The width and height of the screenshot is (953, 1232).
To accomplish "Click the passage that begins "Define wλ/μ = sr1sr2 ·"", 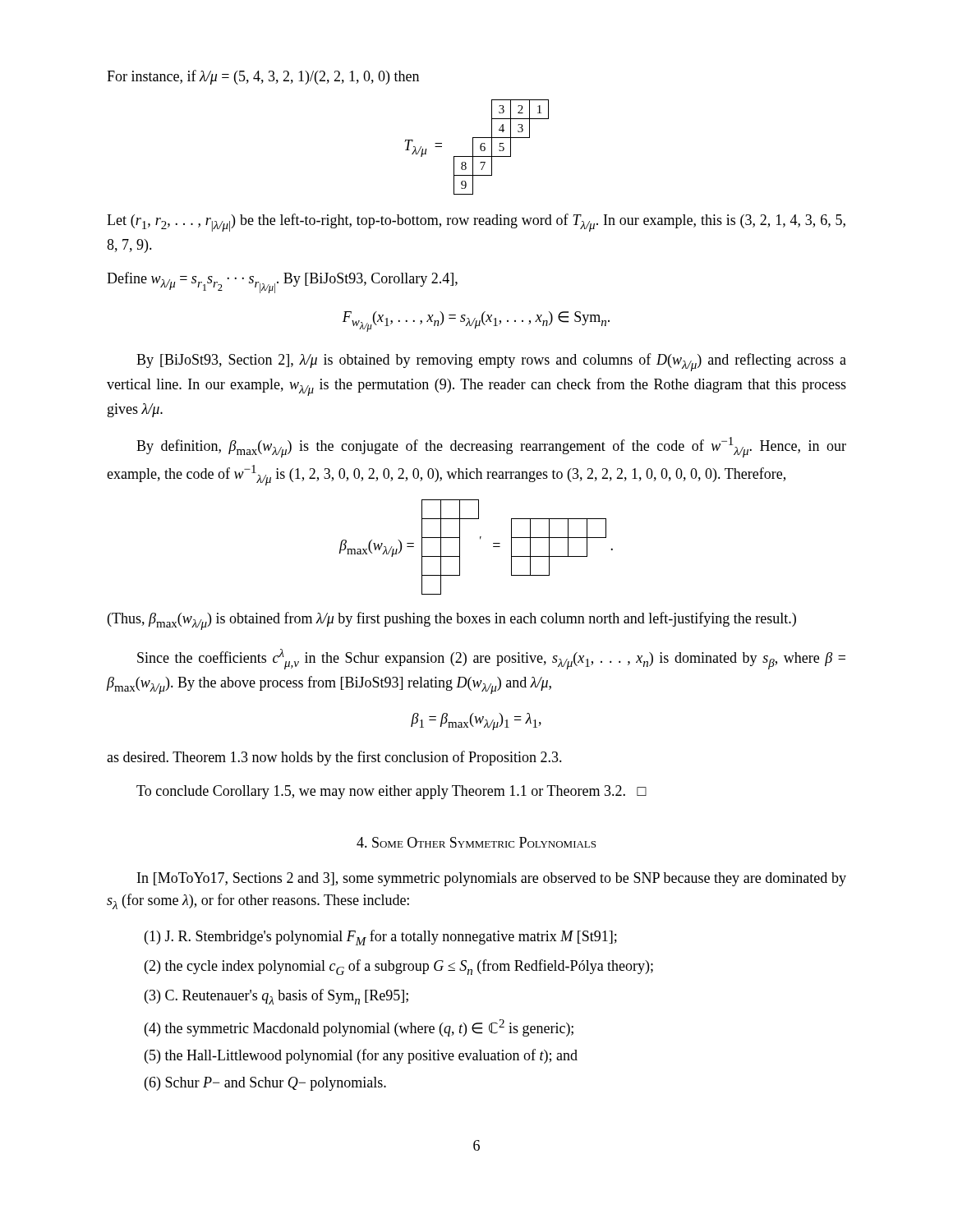I will [x=282, y=283].
